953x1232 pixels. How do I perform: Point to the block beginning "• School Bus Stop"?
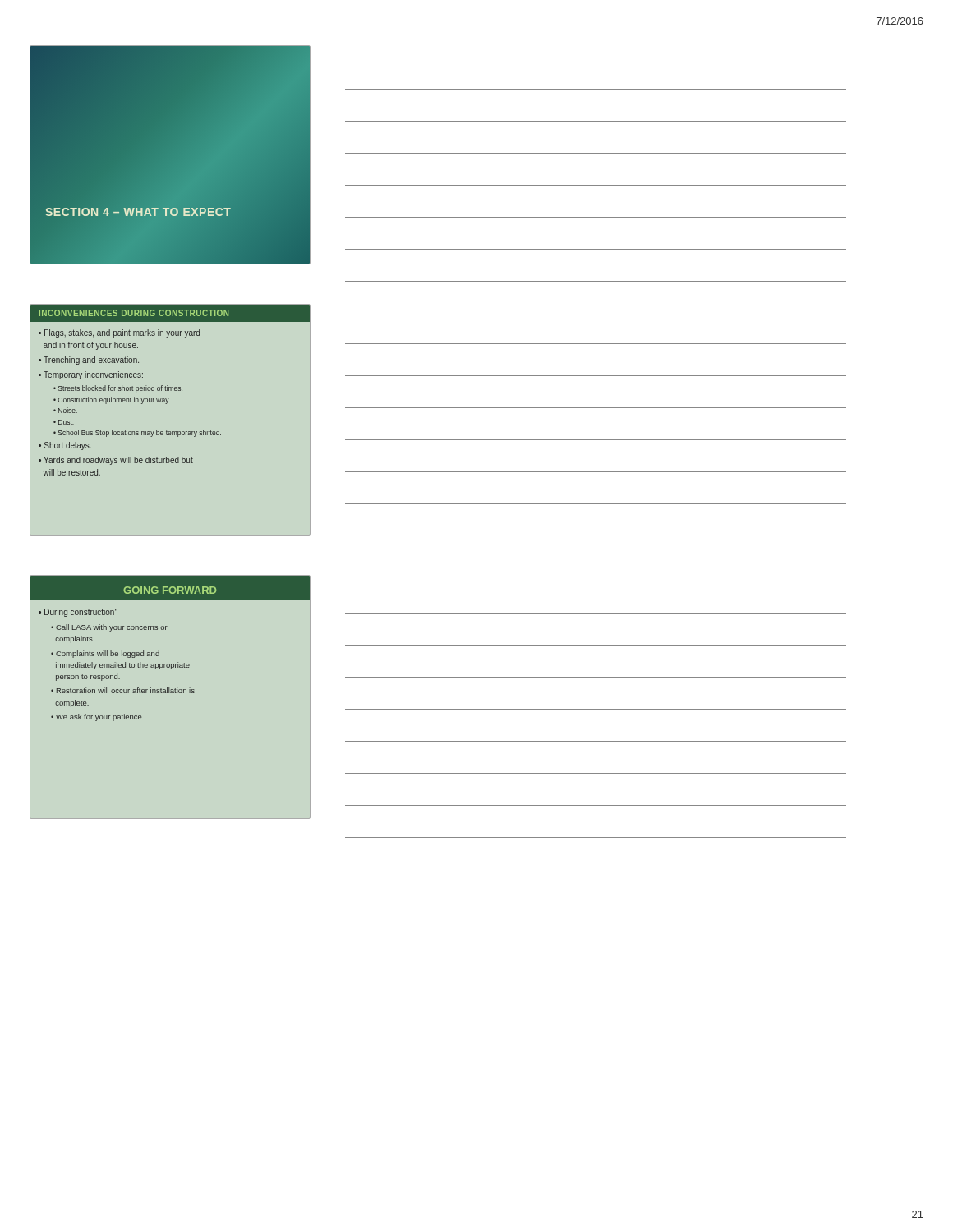pyautogui.click(x=137, y=433)
